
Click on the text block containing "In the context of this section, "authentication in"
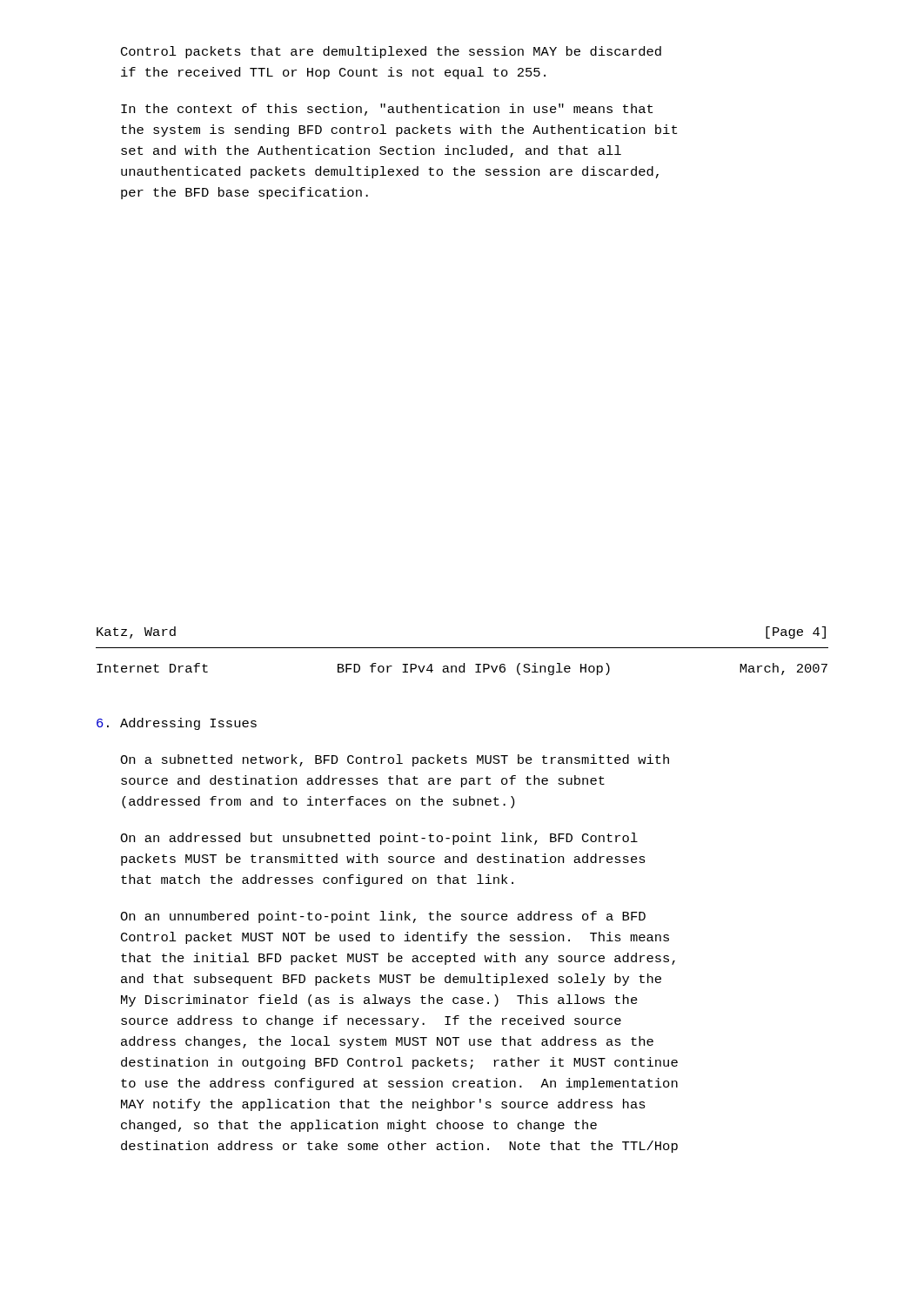point(387,151)
